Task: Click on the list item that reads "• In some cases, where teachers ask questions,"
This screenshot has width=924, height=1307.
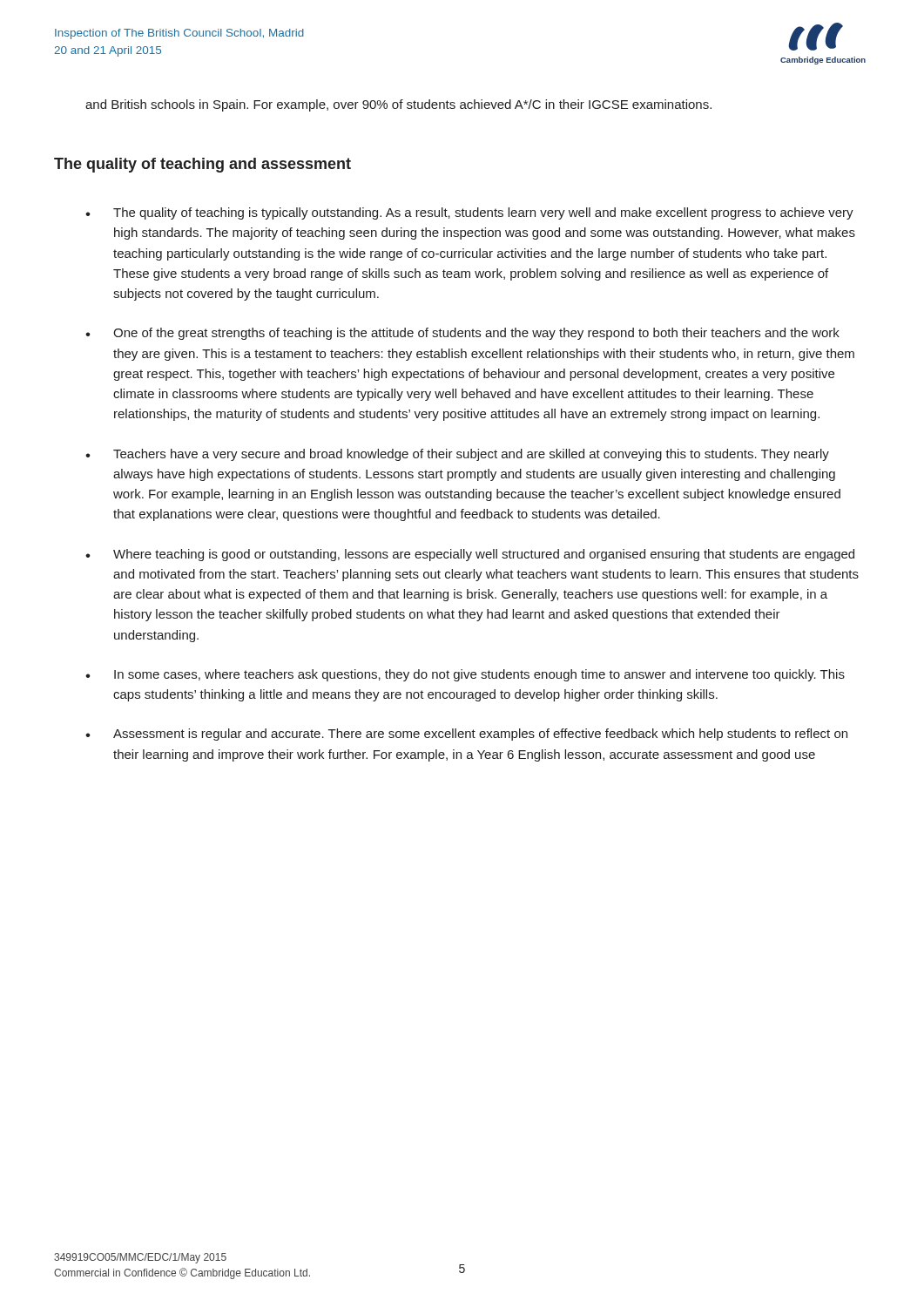Action: (x=477, y=684)
